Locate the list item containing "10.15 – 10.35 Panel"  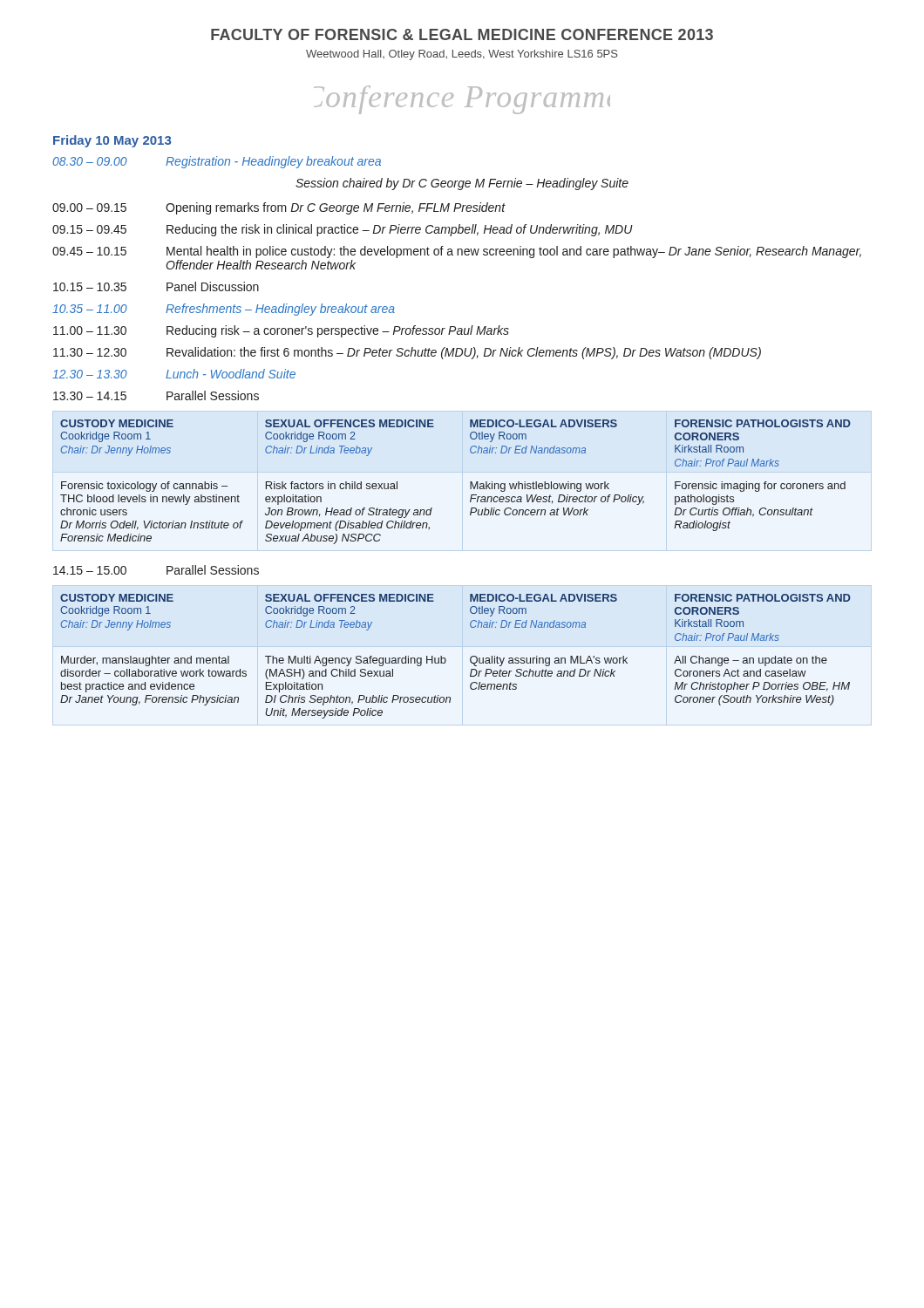point(80,286)
